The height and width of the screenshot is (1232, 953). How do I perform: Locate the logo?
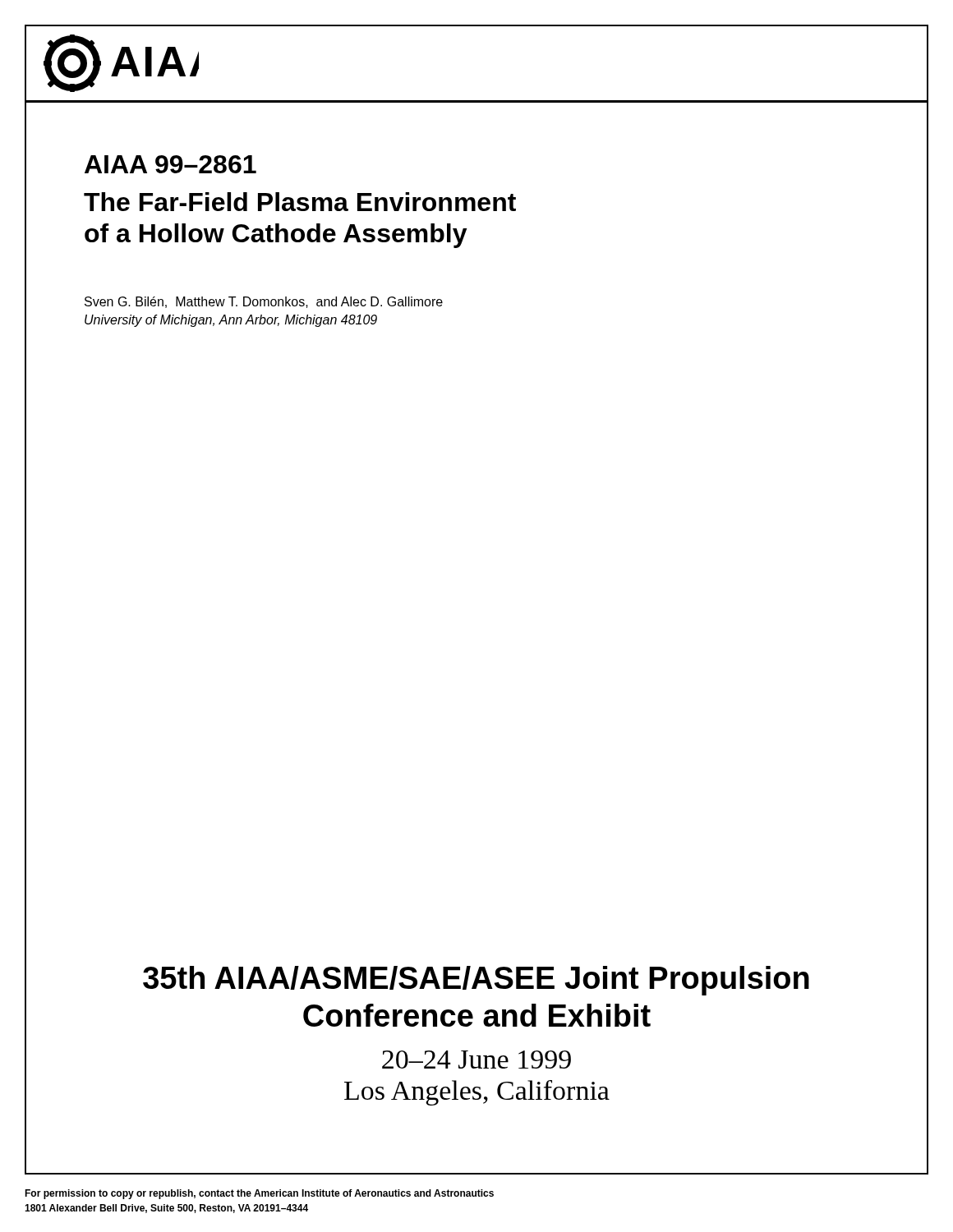tap(121, 63)
